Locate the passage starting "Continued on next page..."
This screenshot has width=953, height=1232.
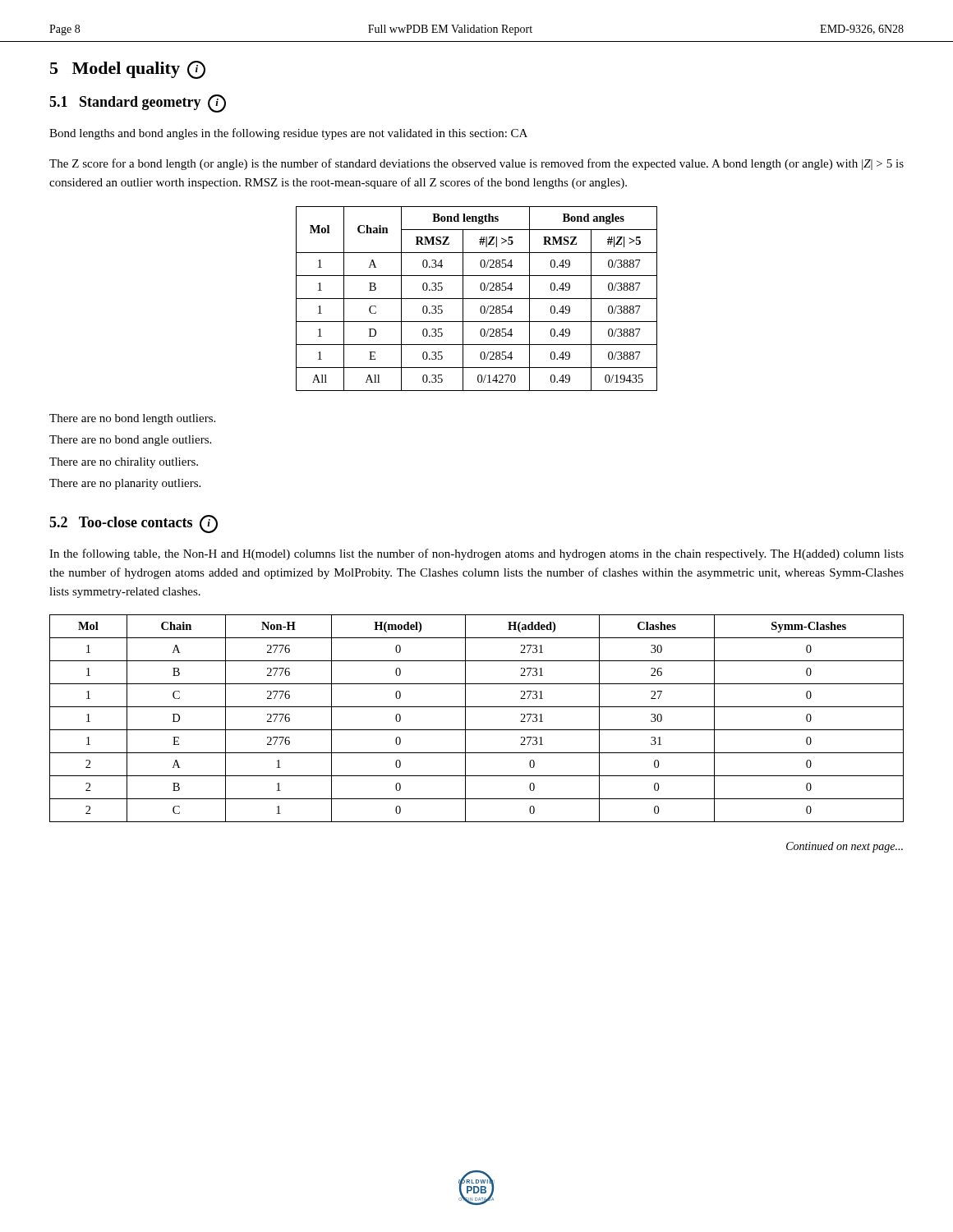pos(845,847)
